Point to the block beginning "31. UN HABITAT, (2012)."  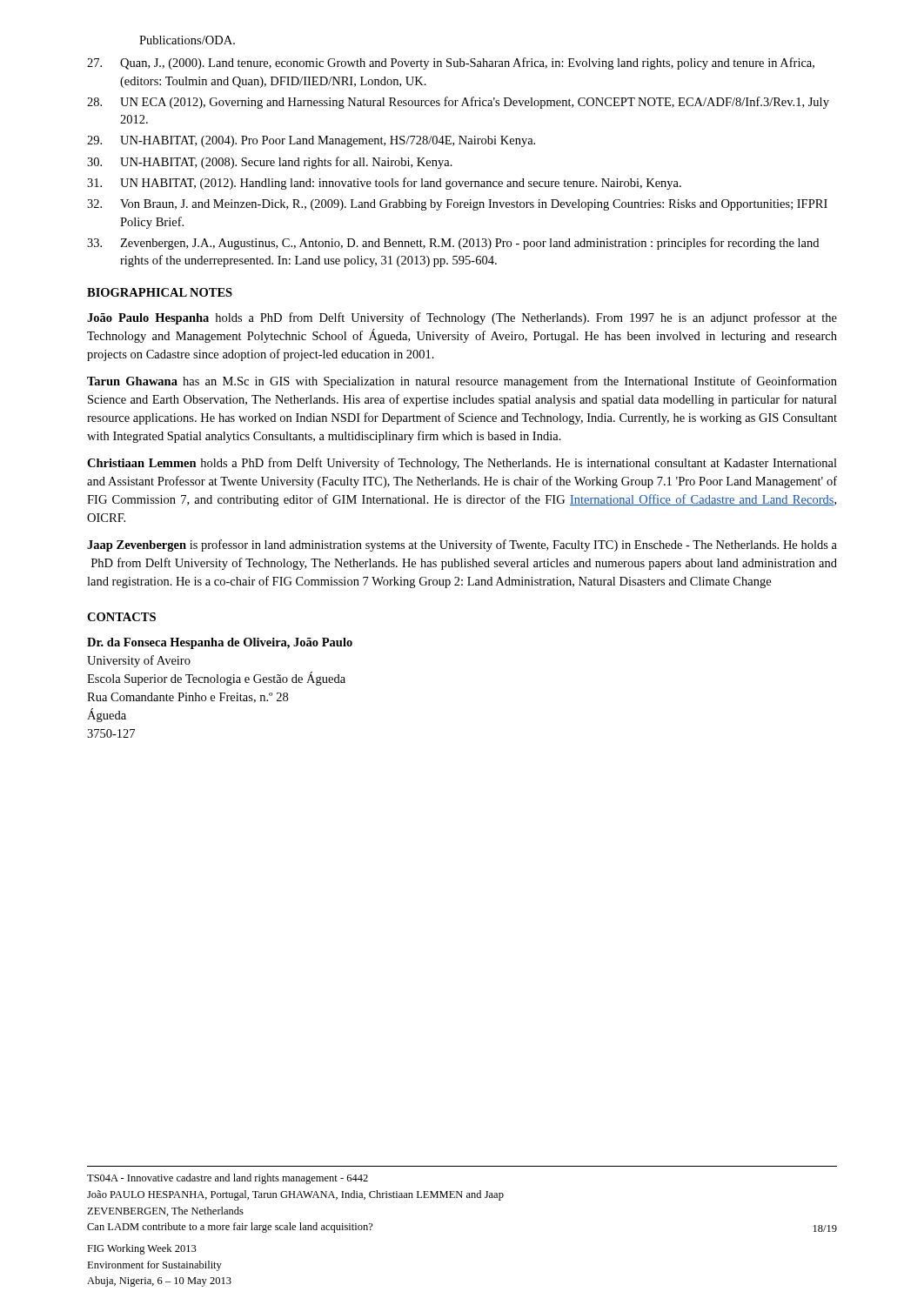[x=462, y=183]
